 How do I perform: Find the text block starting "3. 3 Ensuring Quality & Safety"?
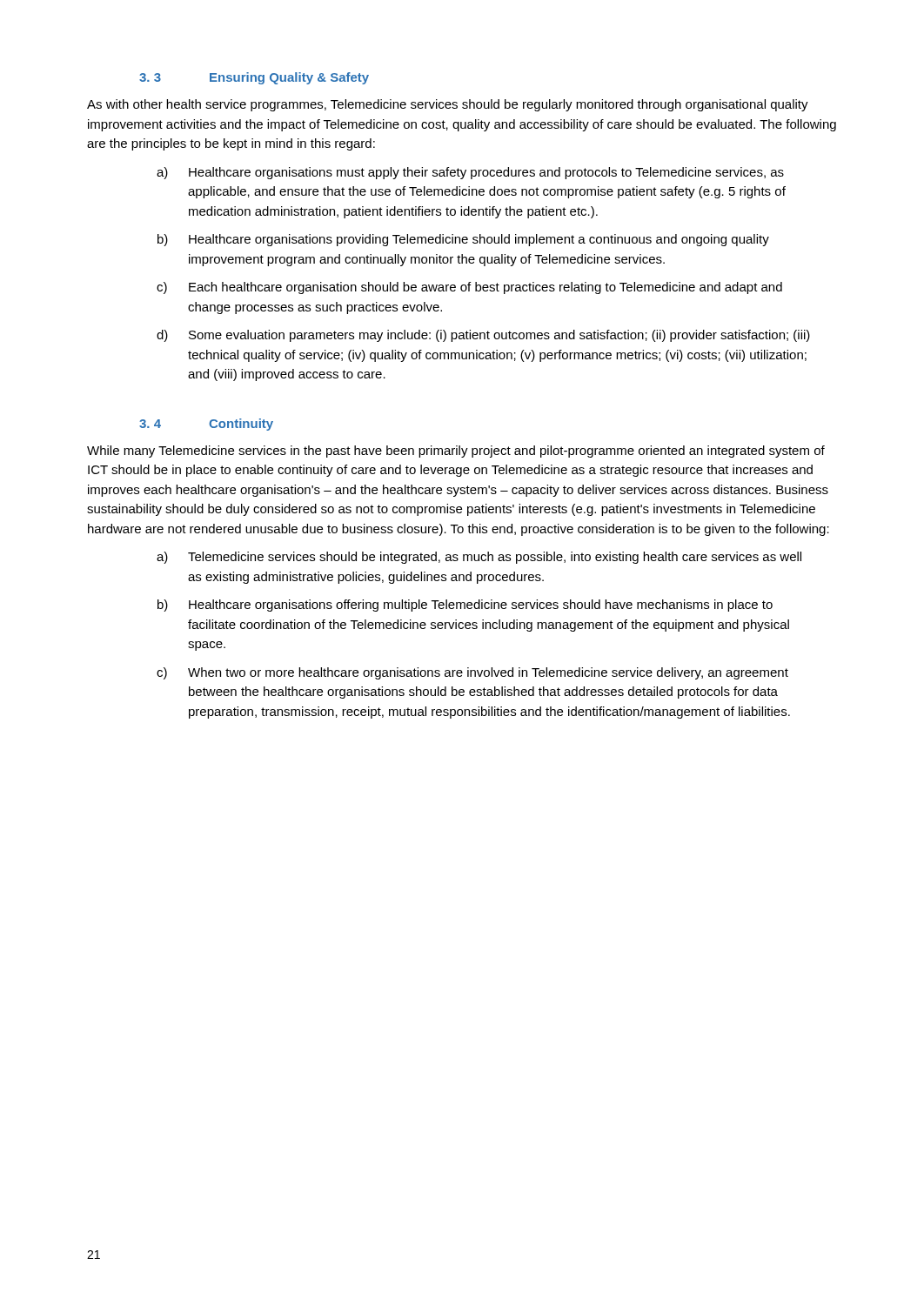click(254, 77)
